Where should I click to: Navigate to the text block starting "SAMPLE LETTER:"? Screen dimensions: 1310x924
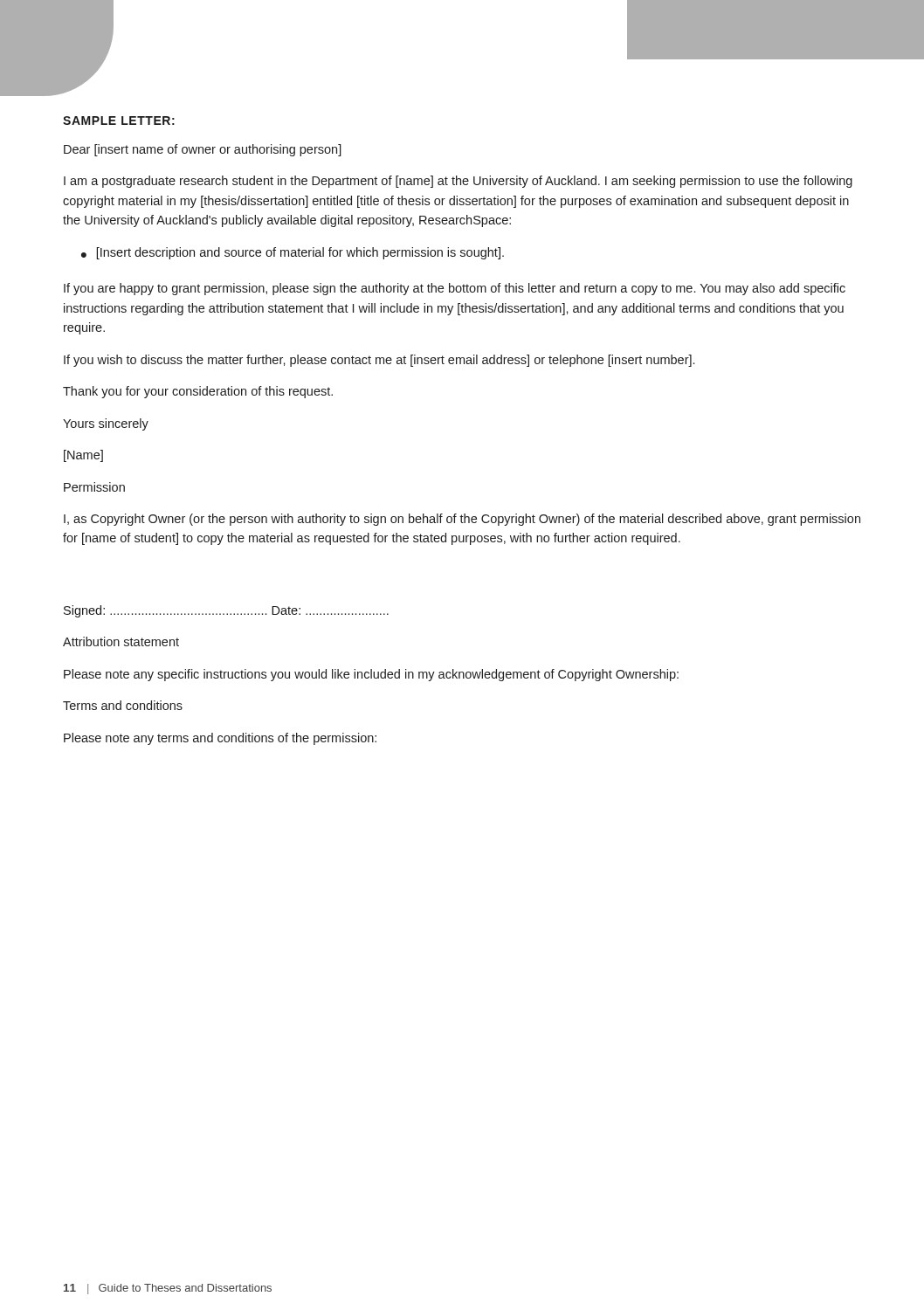click(x=119, y=121)
